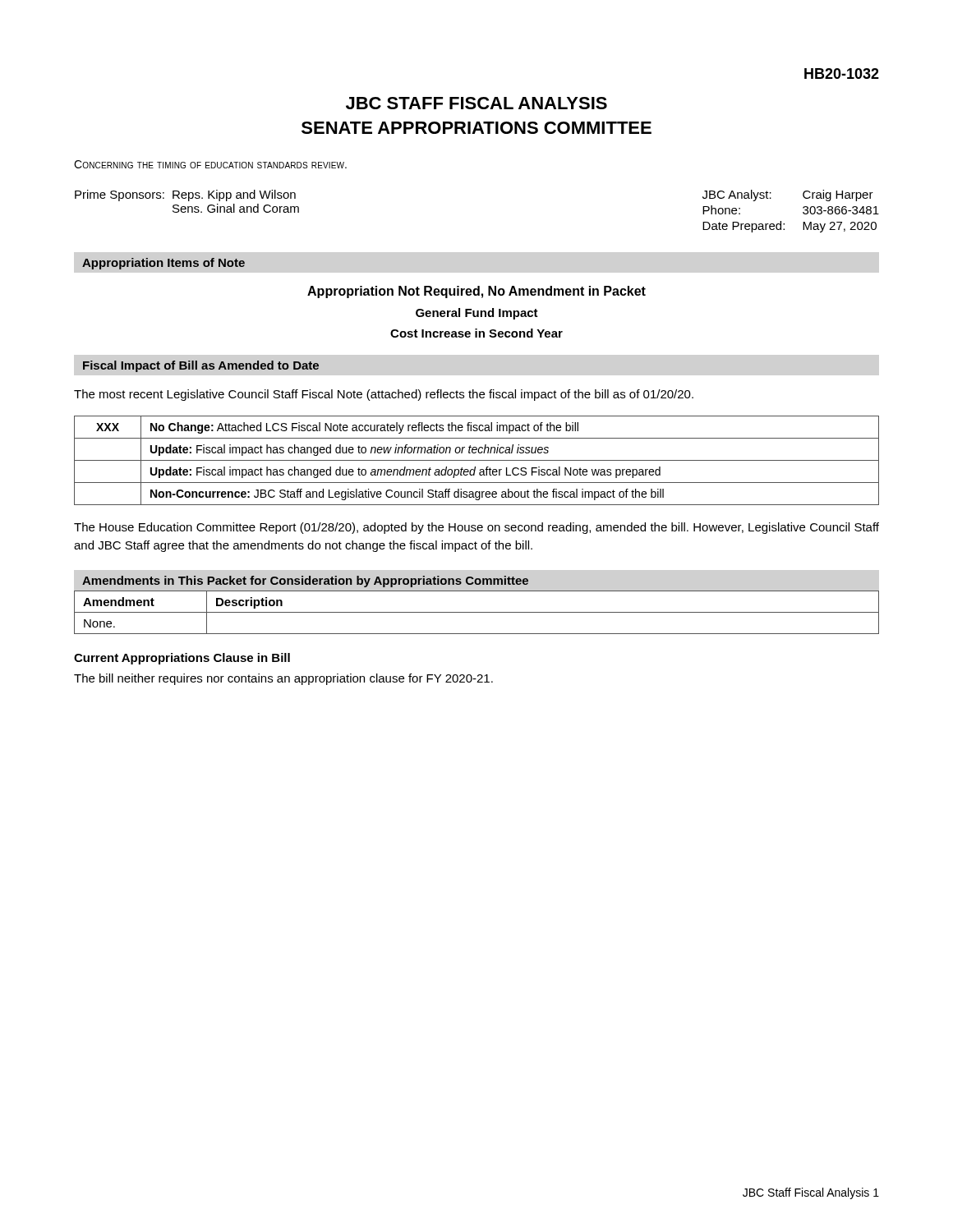Click on the section header that says "Appropriation Not Required, No Amendment in"

tap(476, 291)
